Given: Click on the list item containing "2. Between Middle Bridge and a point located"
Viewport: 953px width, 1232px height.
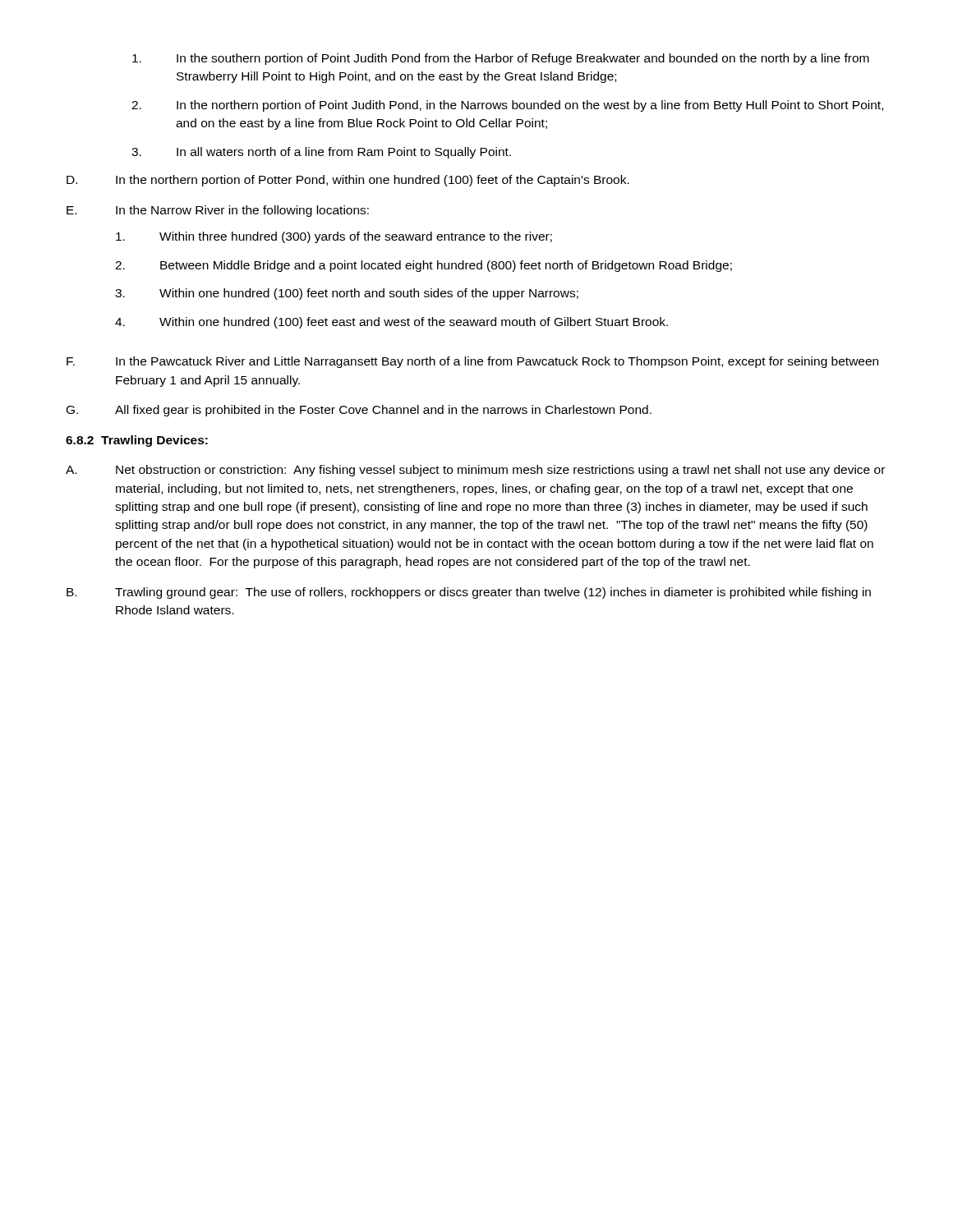Looking at the screenshot, I should [501, 265].
